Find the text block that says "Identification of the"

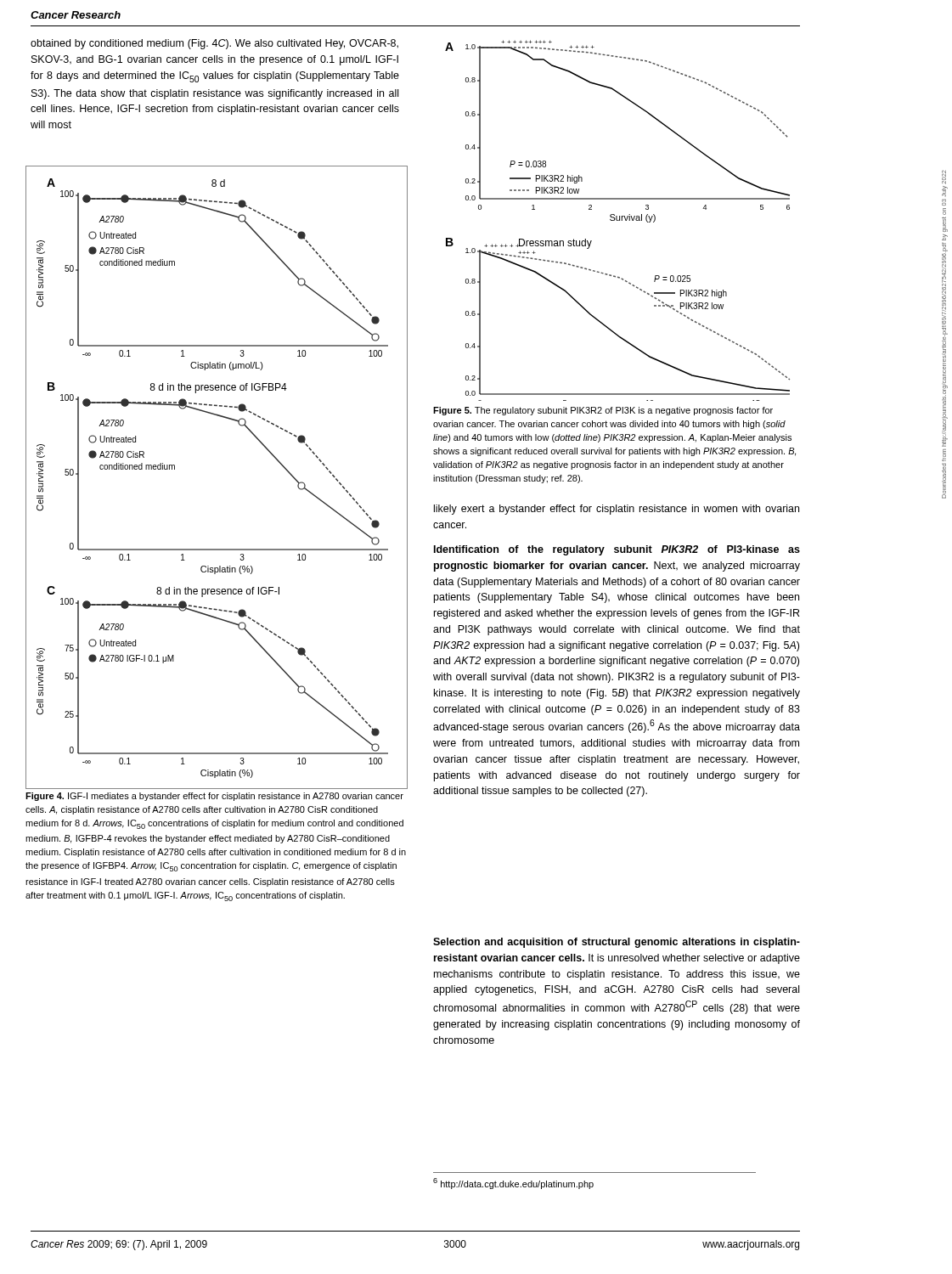(617, 670)
